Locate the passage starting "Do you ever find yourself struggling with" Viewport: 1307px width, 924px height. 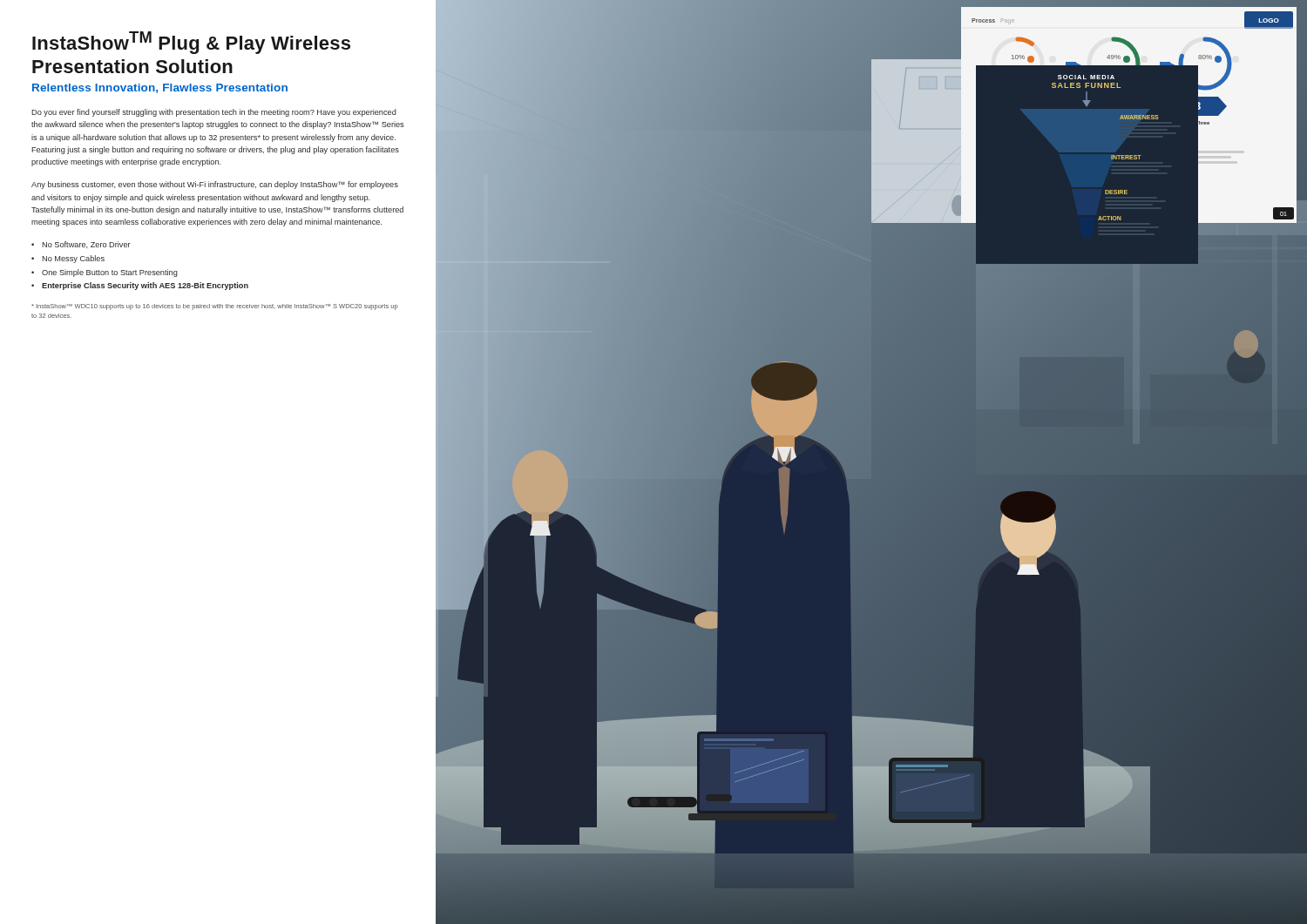[x=218, y=137]
